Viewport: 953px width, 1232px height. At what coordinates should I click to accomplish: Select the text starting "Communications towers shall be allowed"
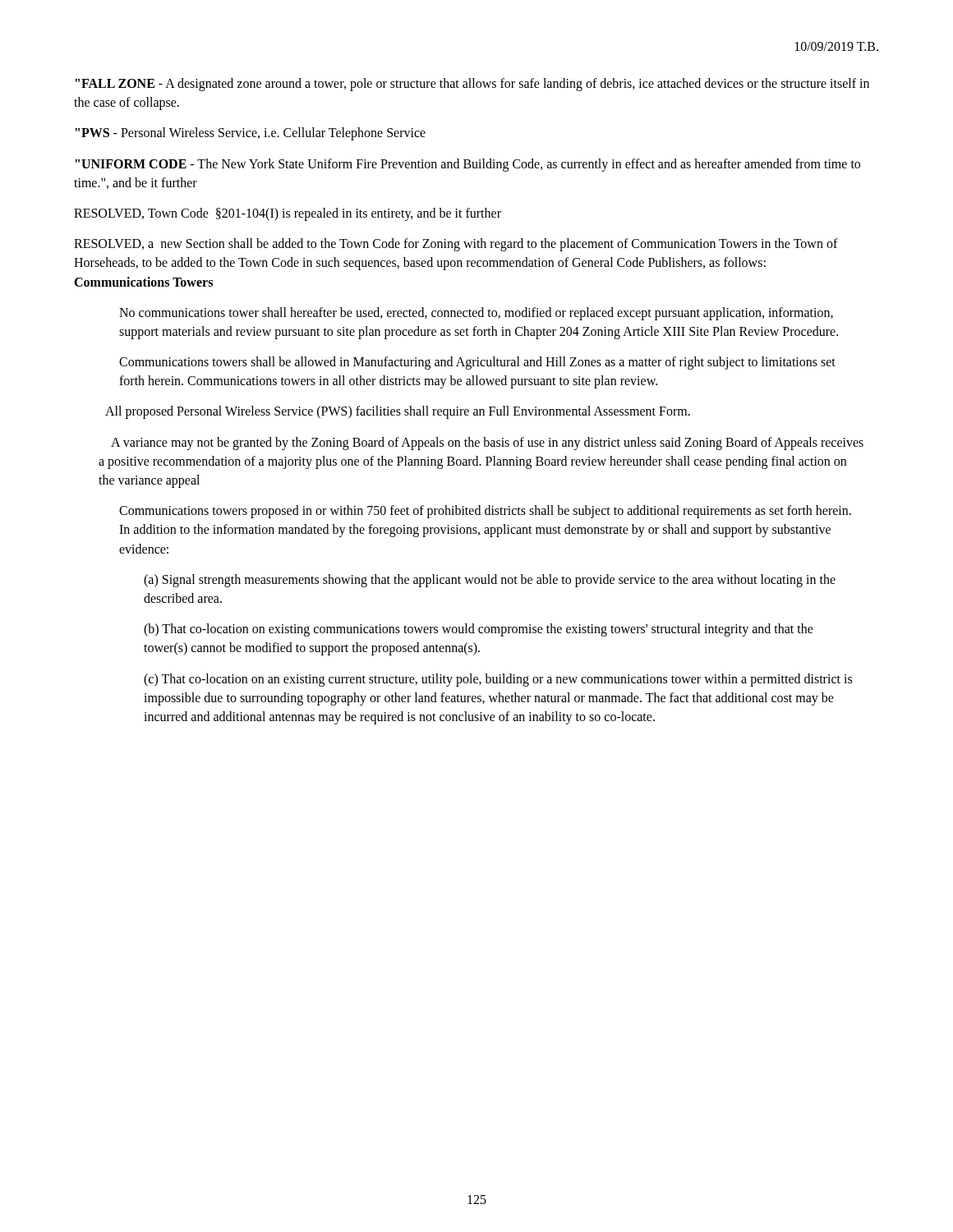pyautogui.click(x=477, y=371)
